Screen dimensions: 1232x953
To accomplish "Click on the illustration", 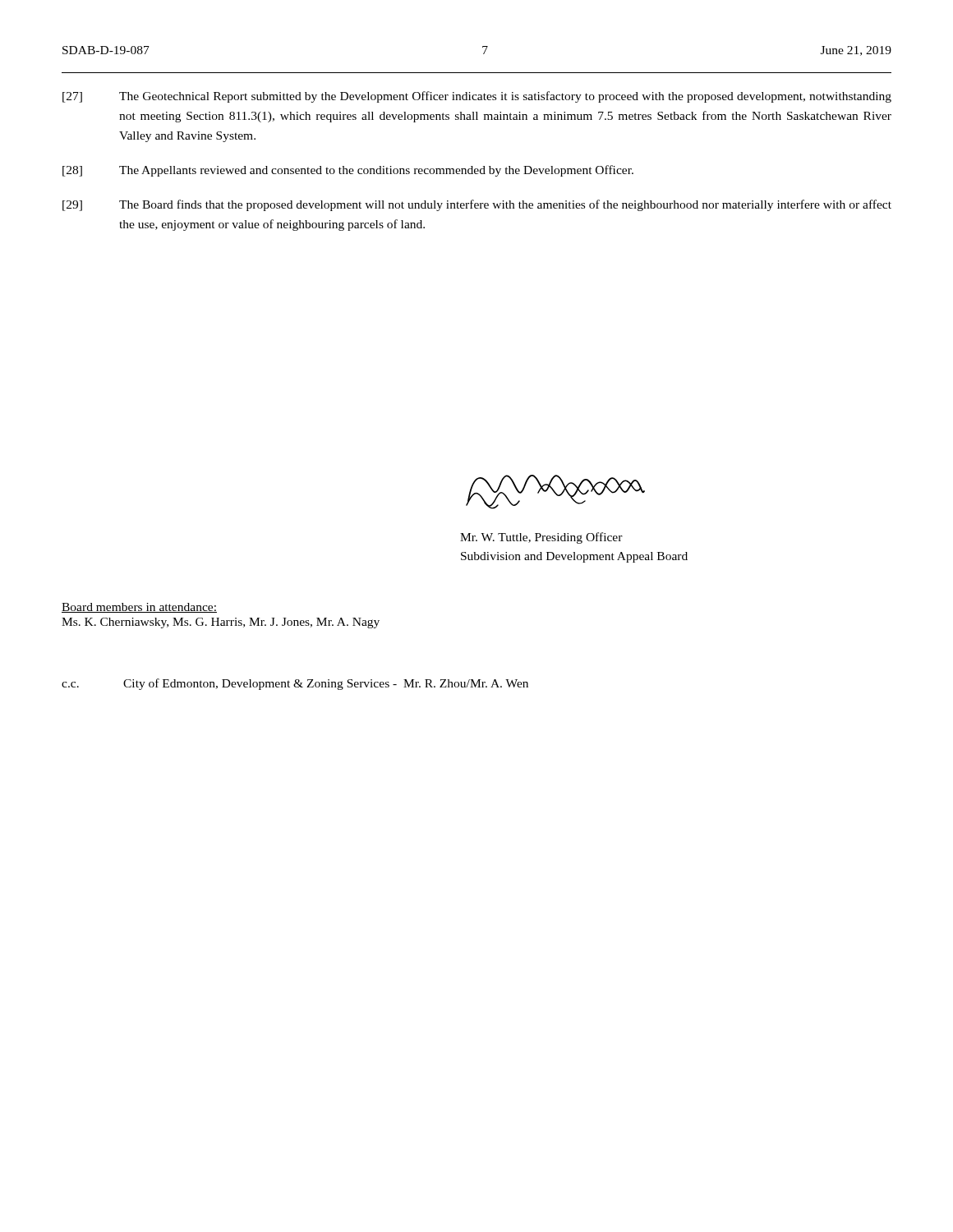I will [x=676, y=490].
